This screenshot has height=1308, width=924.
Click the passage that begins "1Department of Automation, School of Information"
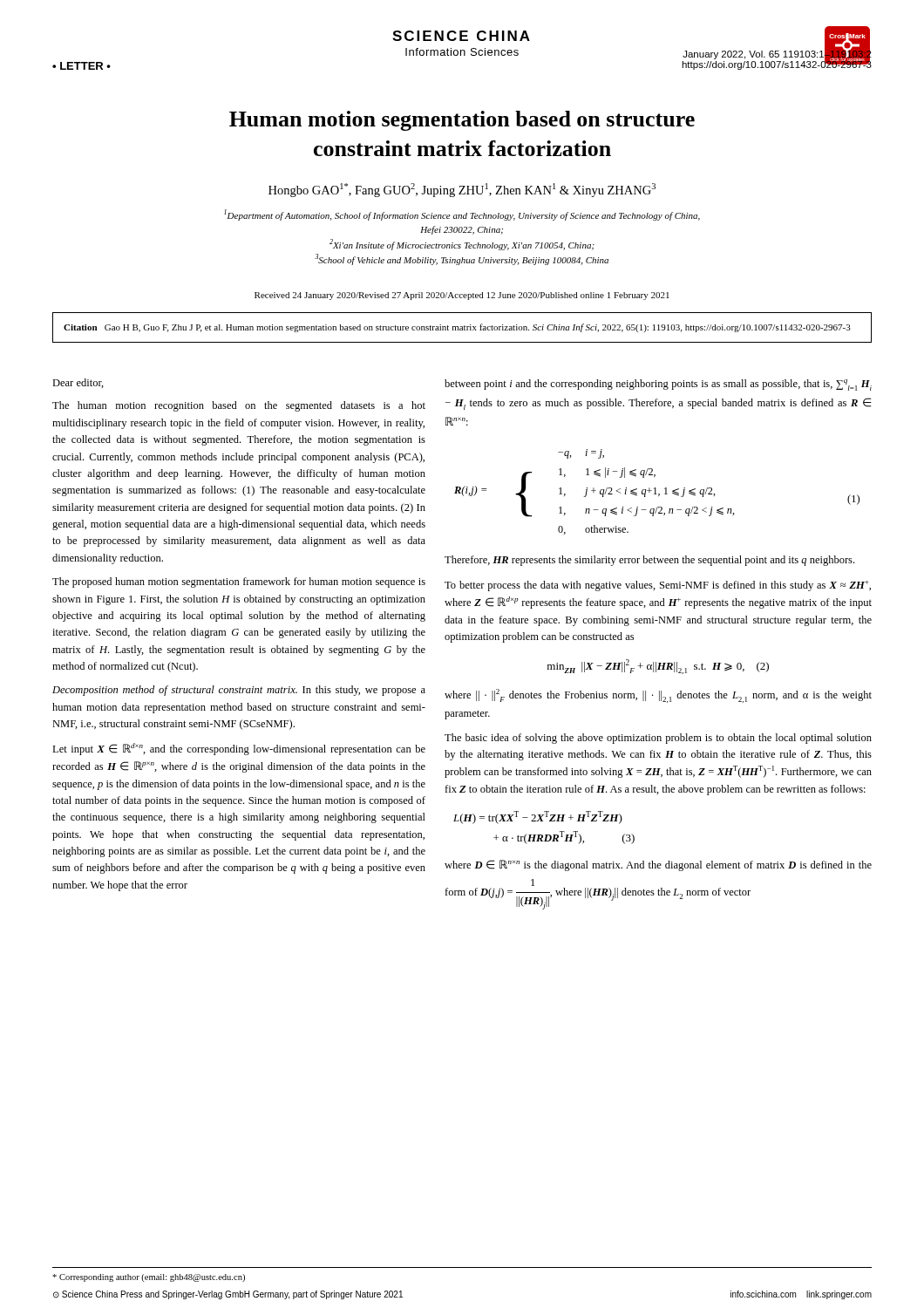click(x=462, y=236)
